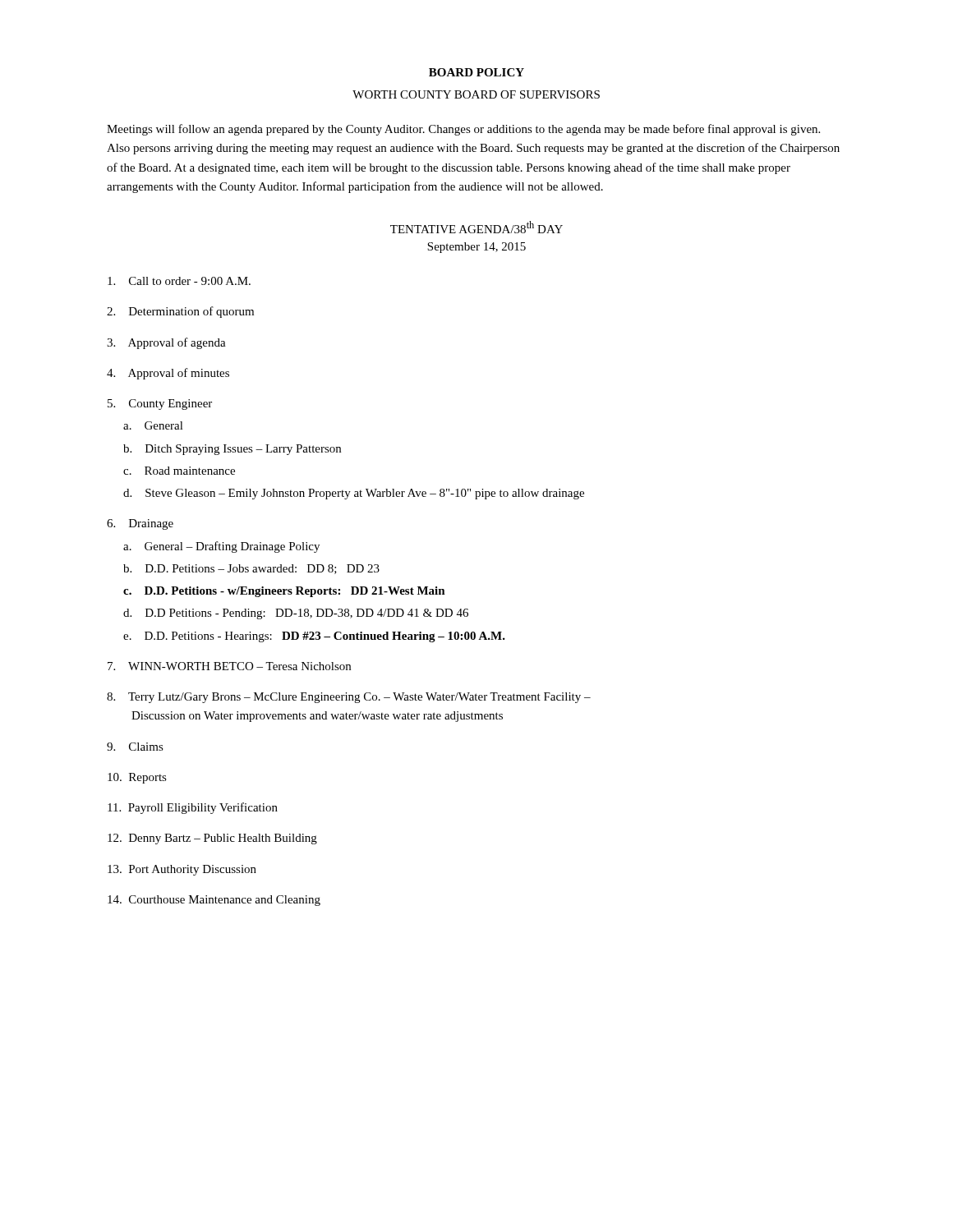Navigate to the region starting "4. Approval of minutes"
This screenshot has width=953, height=1232.
tap(168, 373)
